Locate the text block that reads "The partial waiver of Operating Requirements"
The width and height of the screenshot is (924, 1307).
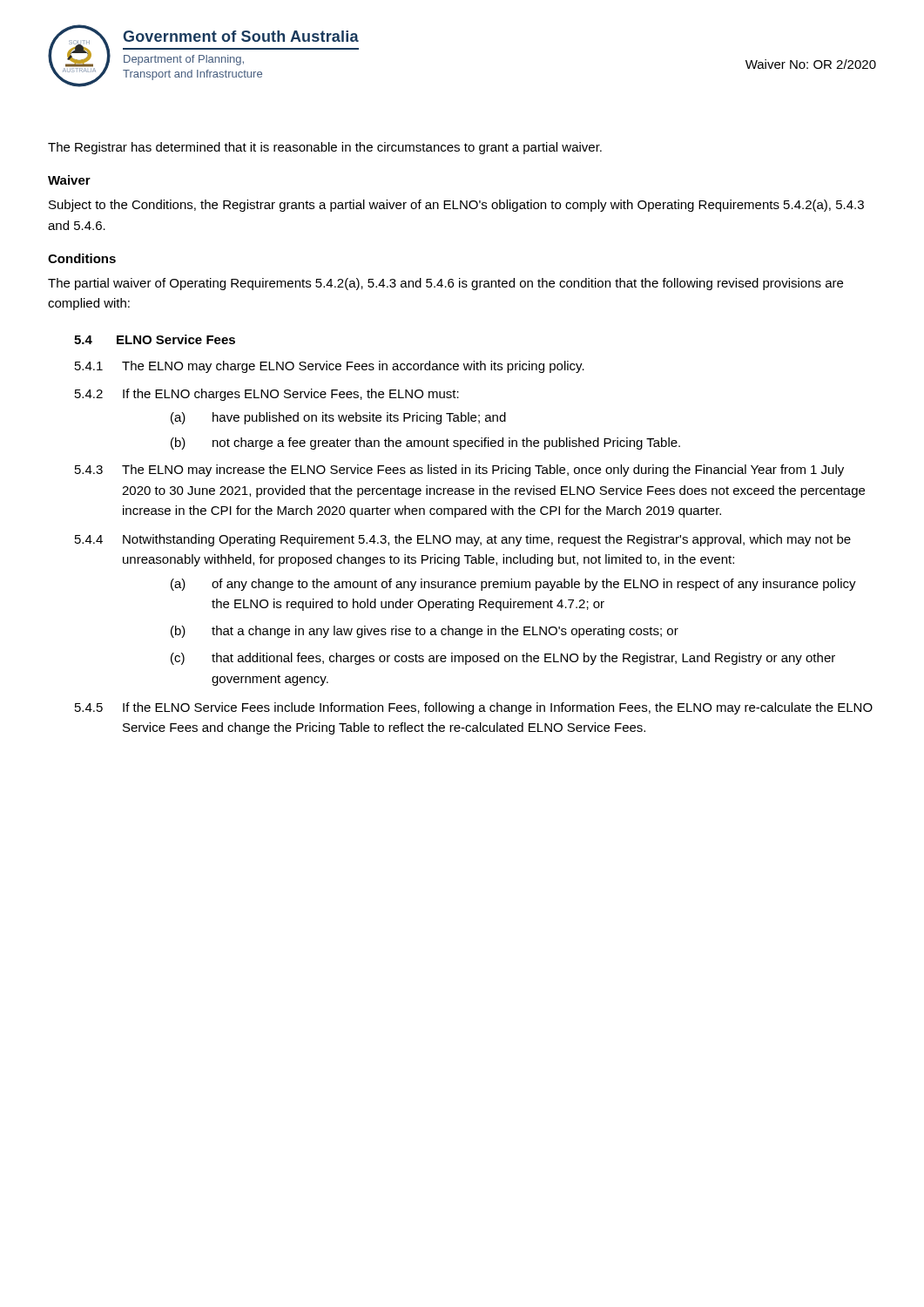pyautogui.click(x=446, y=293)
